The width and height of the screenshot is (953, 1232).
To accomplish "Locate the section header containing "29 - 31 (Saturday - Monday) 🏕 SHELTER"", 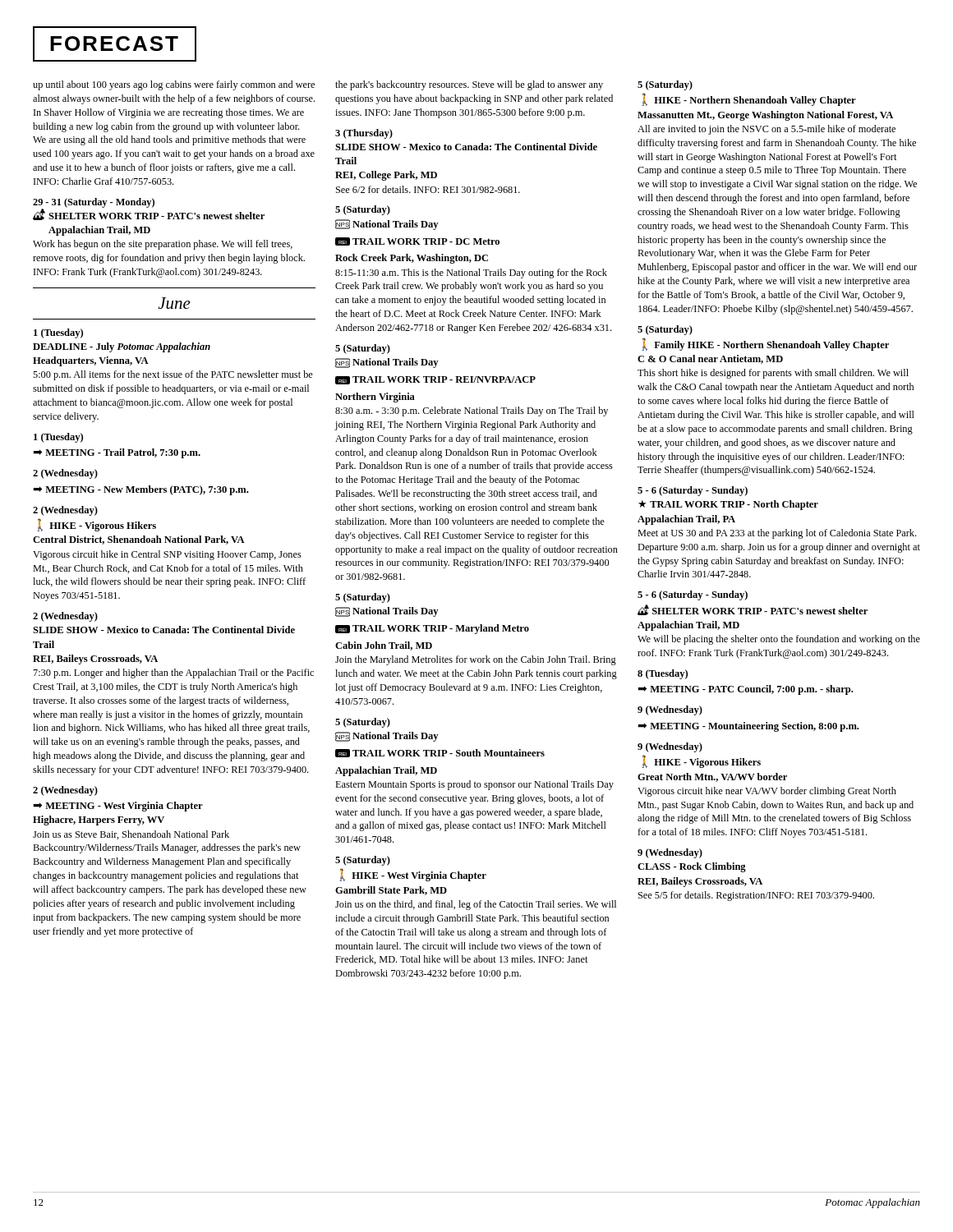I will 174,237.
